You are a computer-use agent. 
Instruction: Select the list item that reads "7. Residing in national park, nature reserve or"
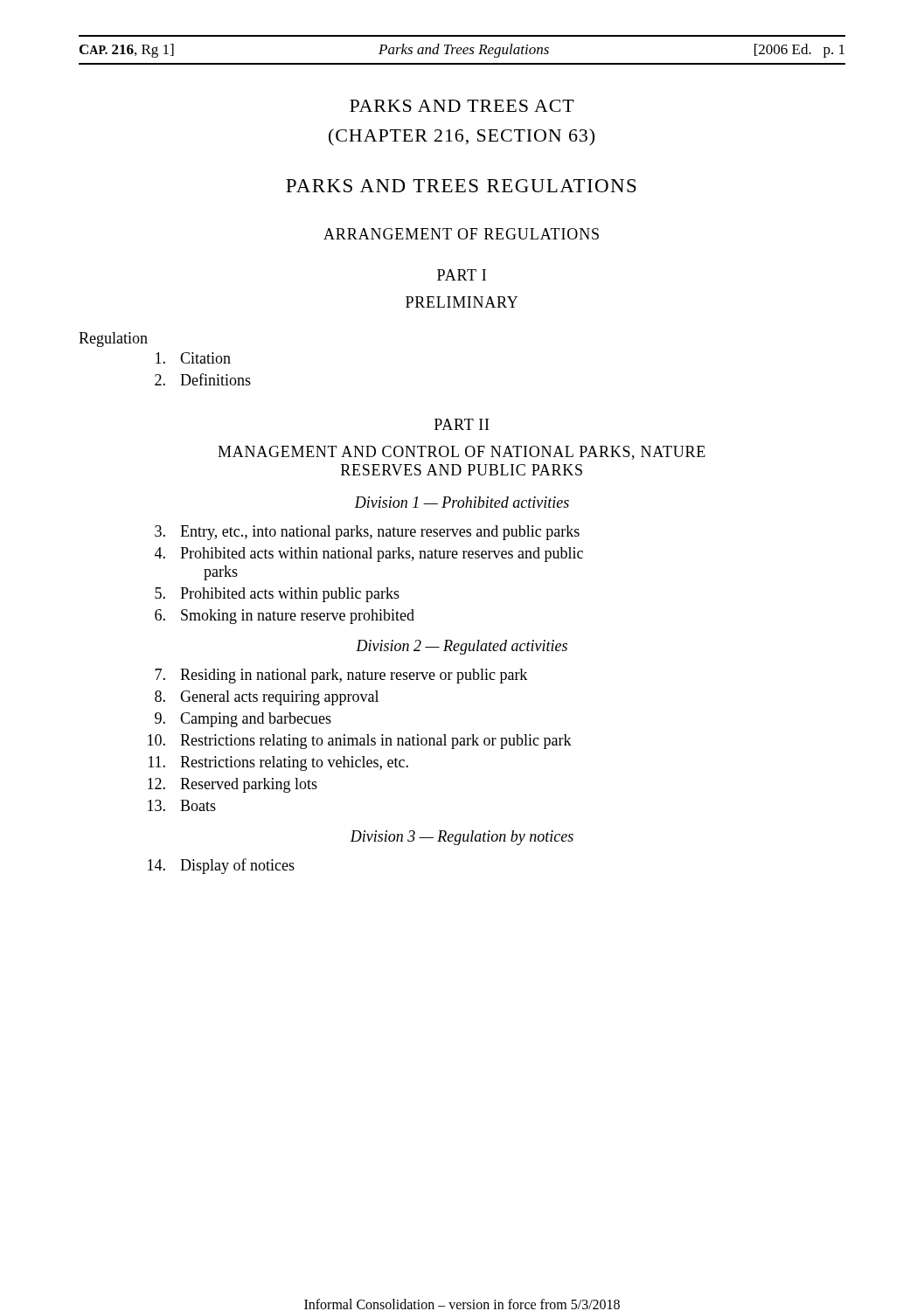(x=480, y=675)
